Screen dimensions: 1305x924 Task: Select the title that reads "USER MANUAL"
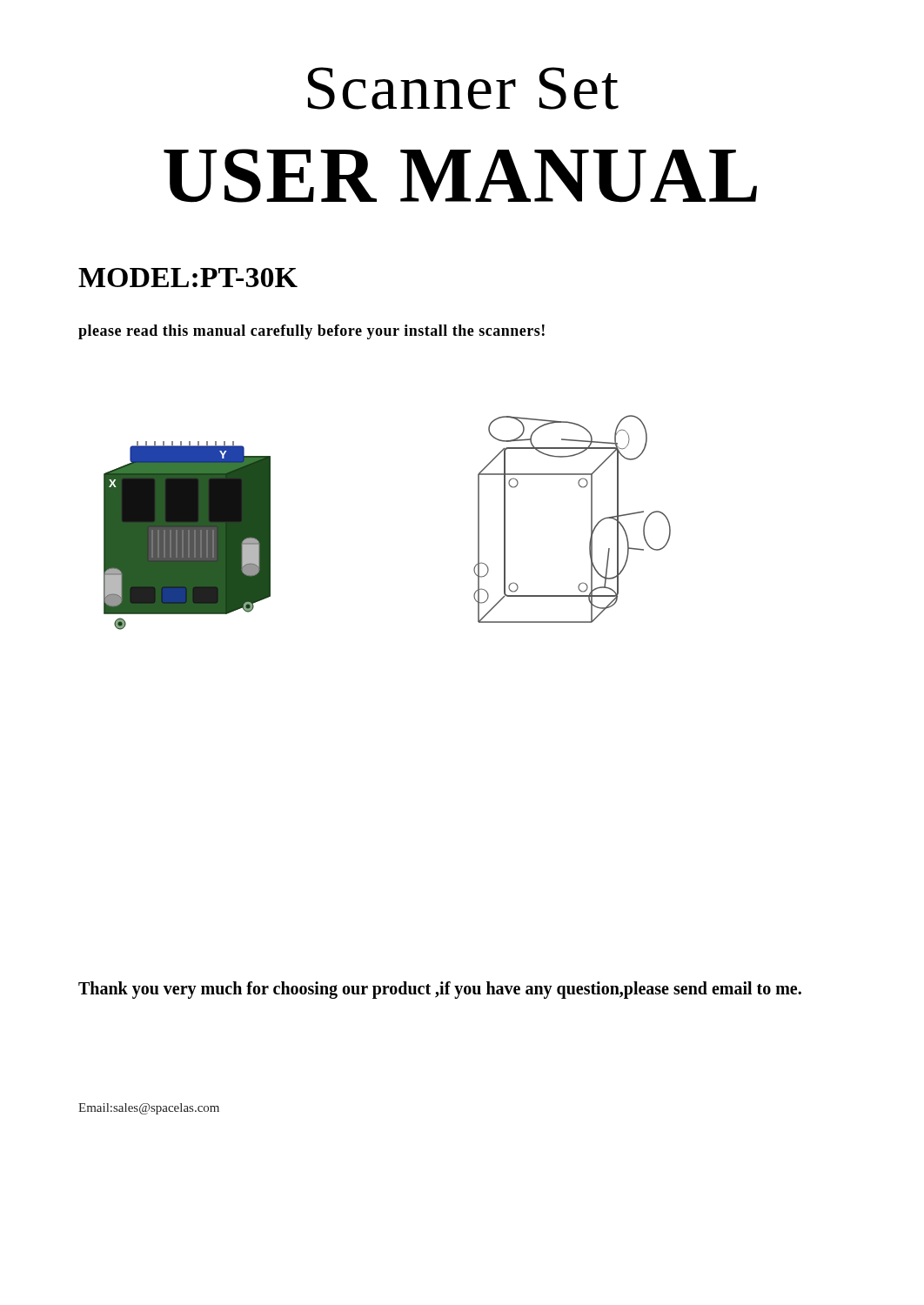(462, 175)
